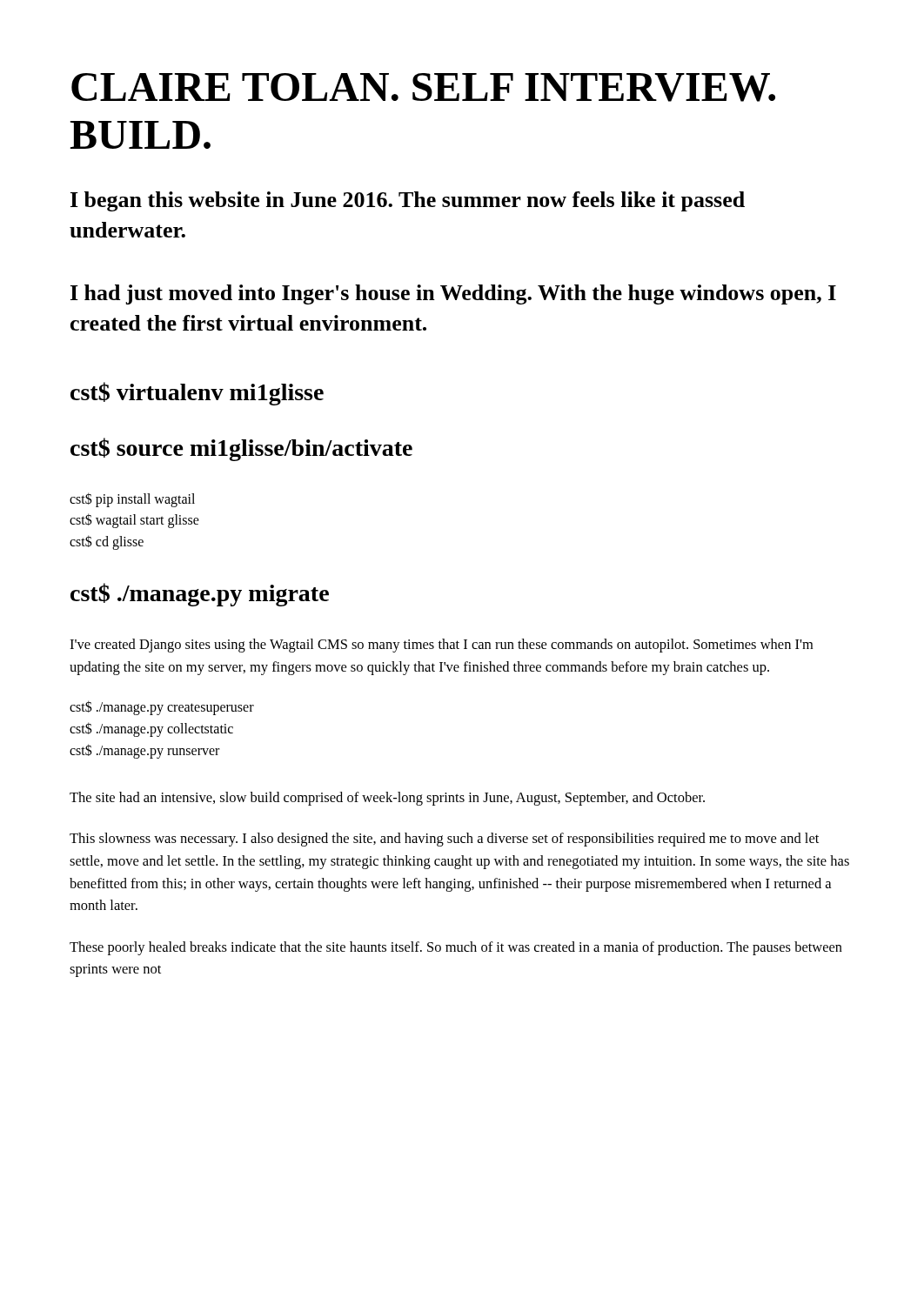Point to the text block starting "cst$ virtualenv mi1glisse"
The width and height of the screenshot is (924, 1305).
[197, 392]
